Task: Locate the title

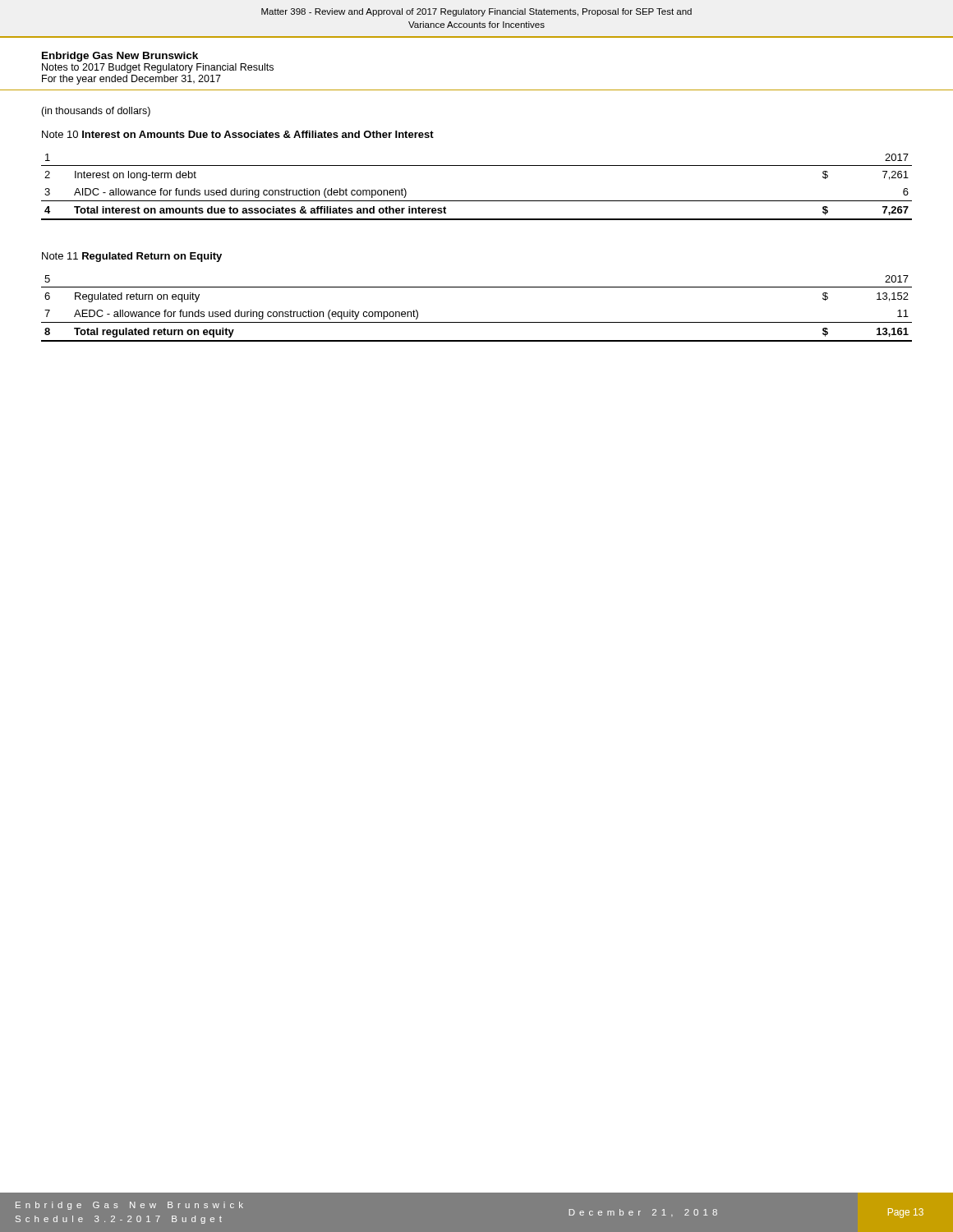Action: tap(476, 67)
